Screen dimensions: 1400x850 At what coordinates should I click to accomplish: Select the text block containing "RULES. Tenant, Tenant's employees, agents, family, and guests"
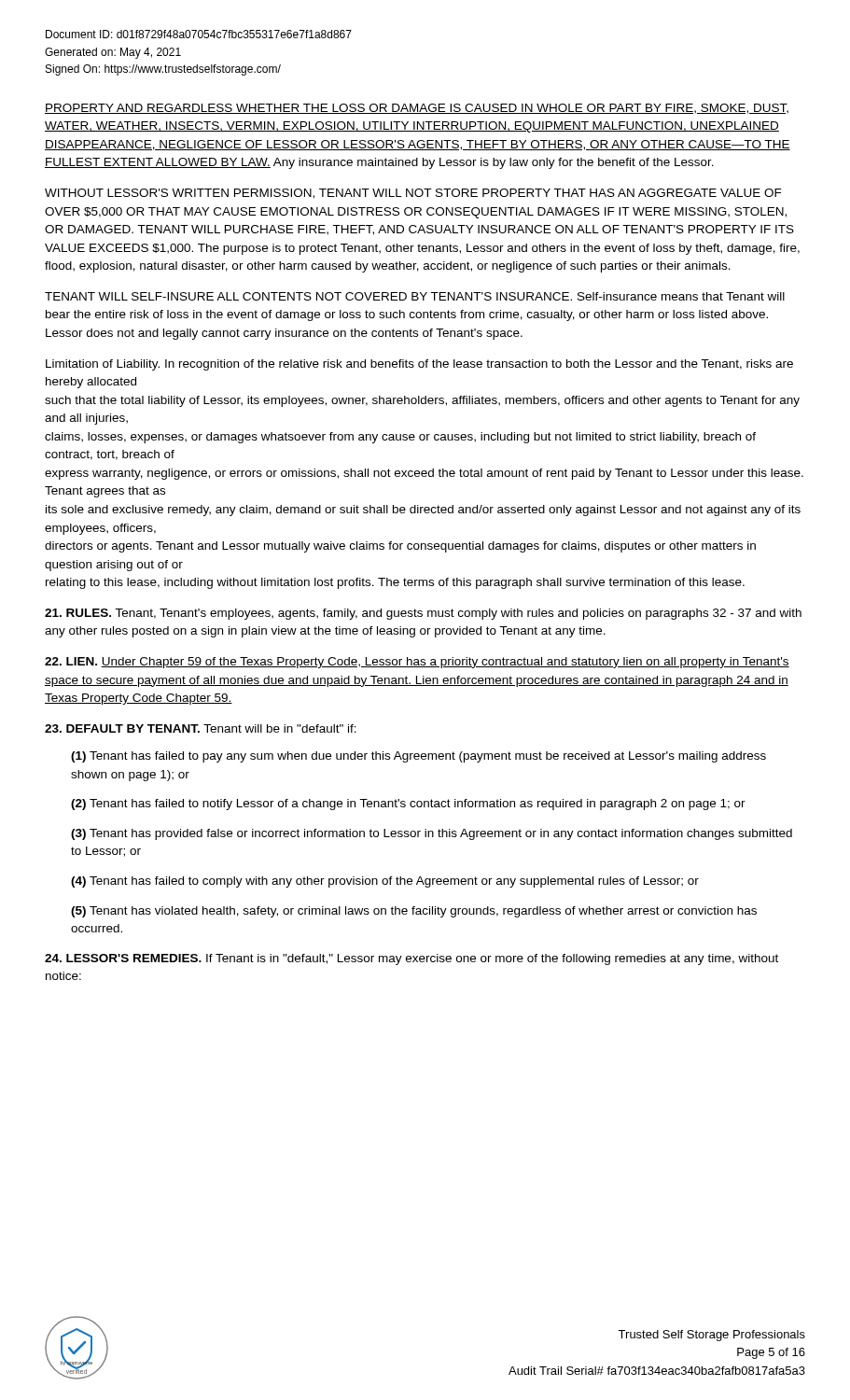423,622
